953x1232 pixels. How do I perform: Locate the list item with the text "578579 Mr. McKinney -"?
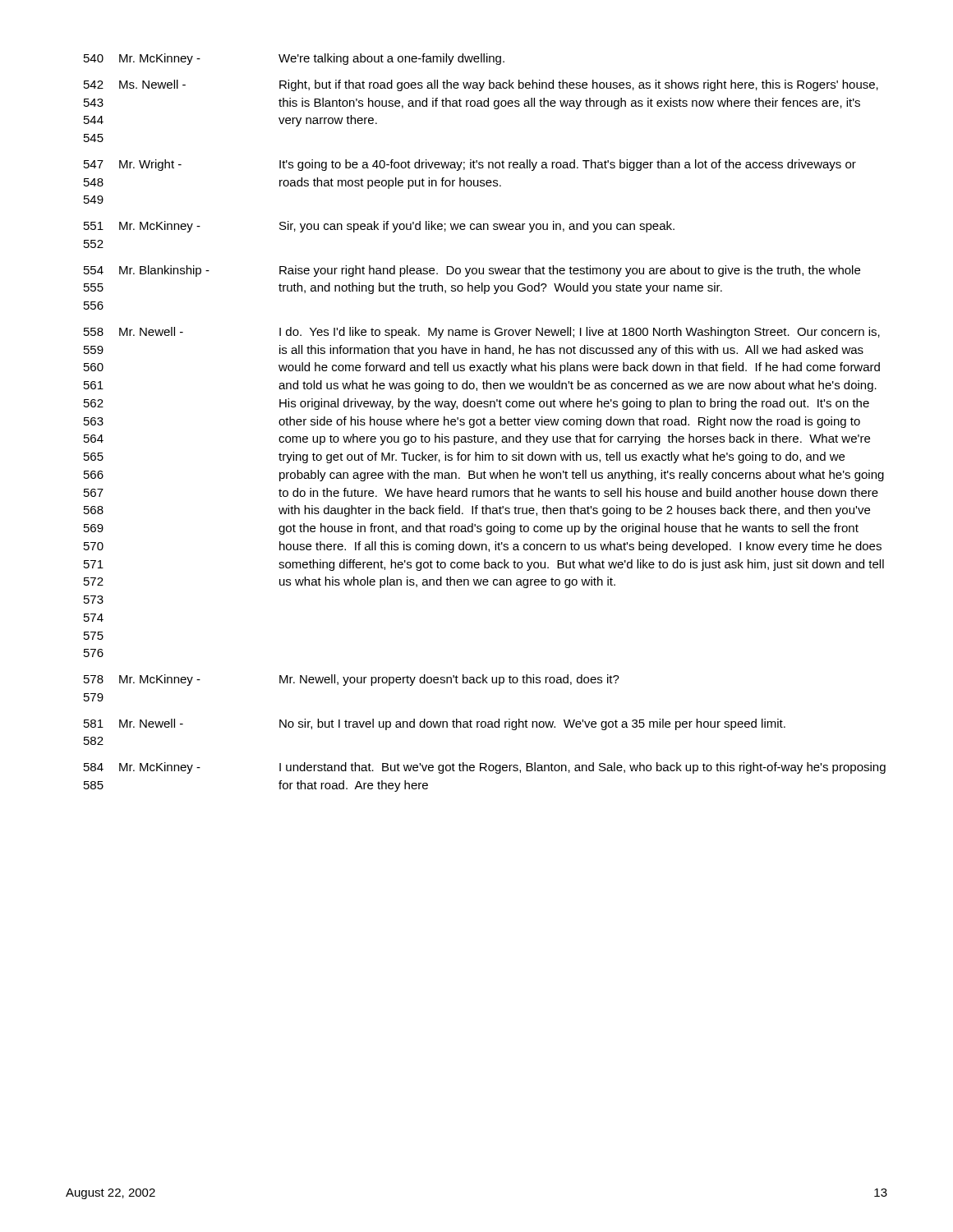476,688
